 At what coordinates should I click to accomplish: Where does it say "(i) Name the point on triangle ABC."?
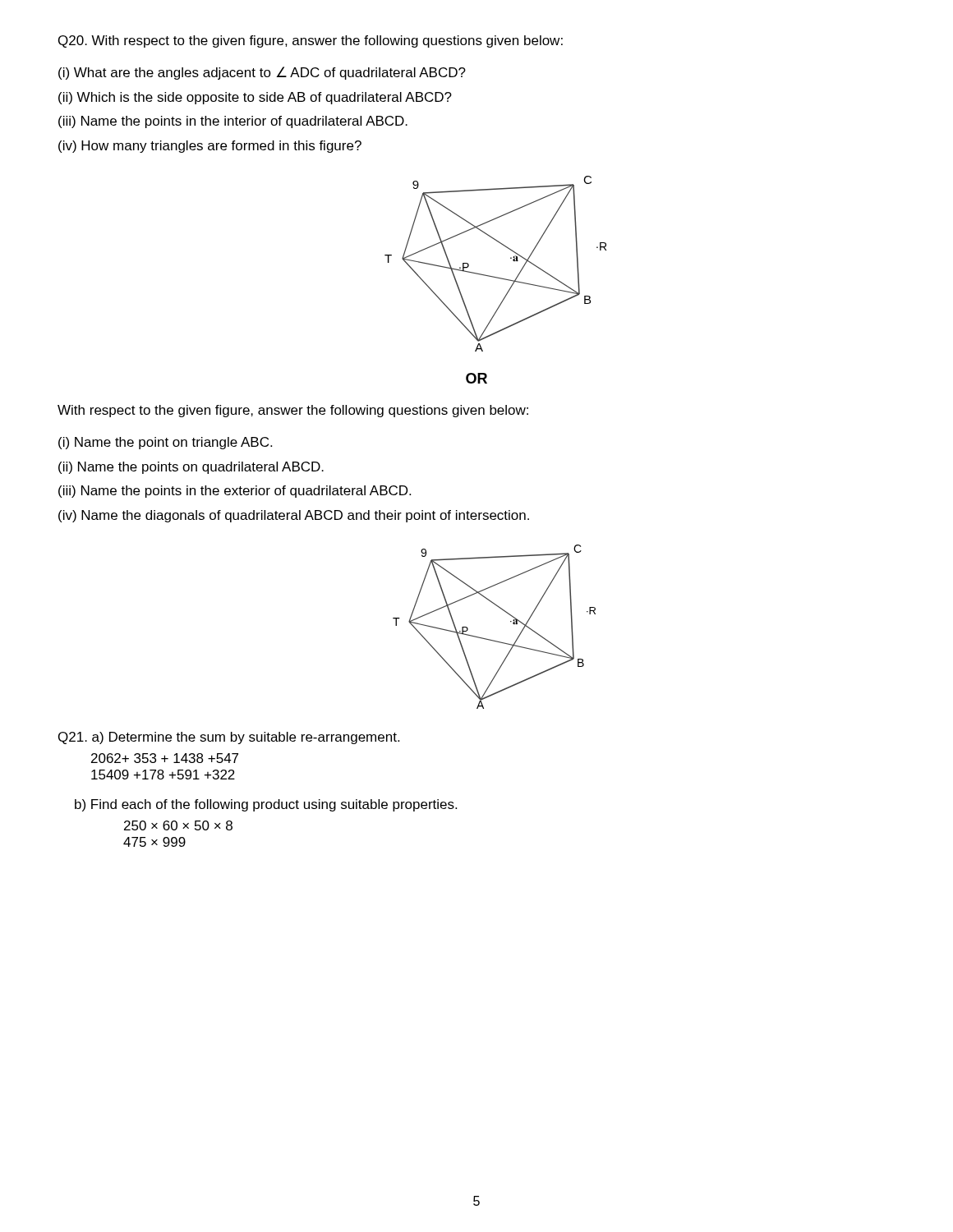(165, 442)
